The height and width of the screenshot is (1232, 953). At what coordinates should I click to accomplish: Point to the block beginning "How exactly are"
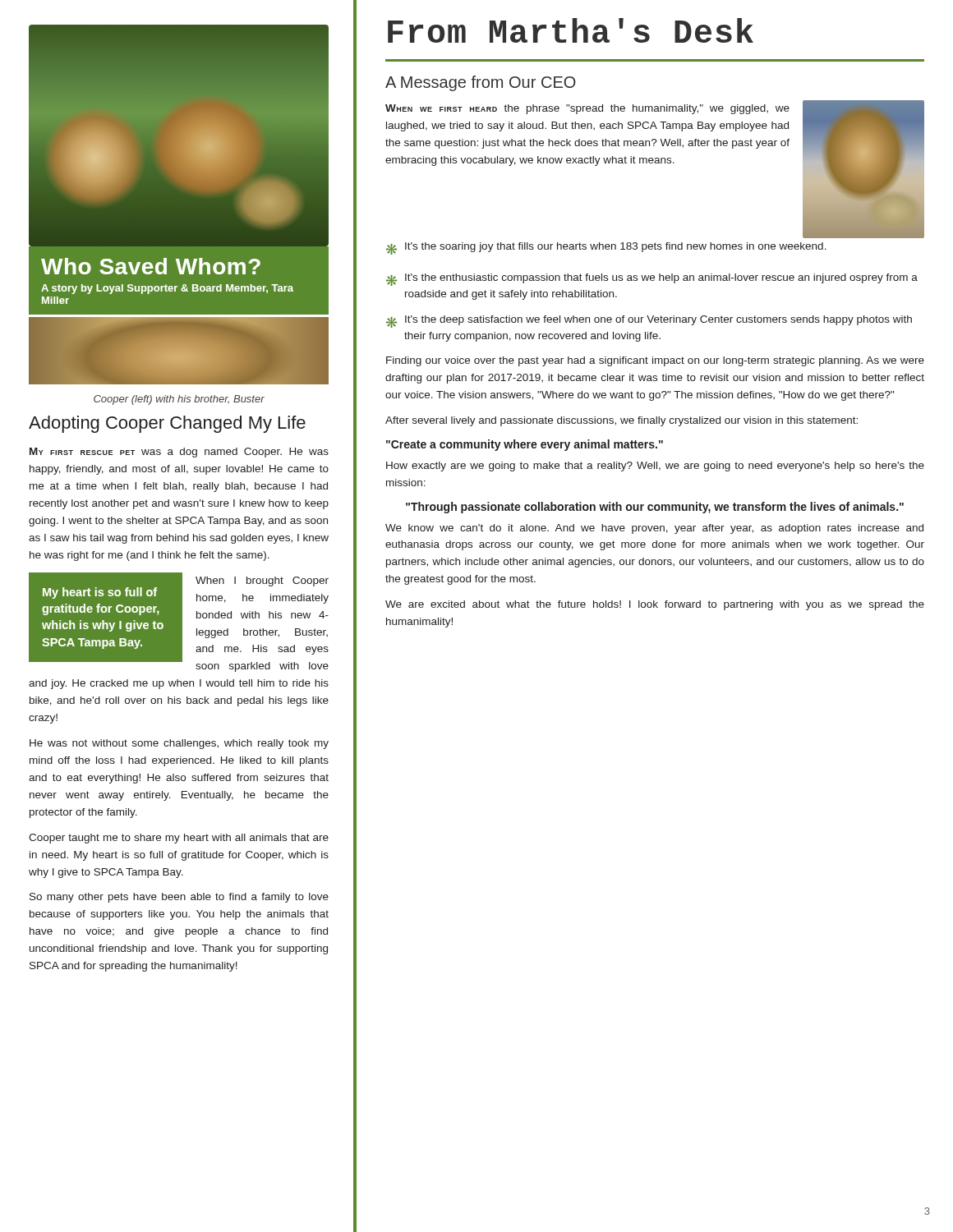tap(655, 474)
